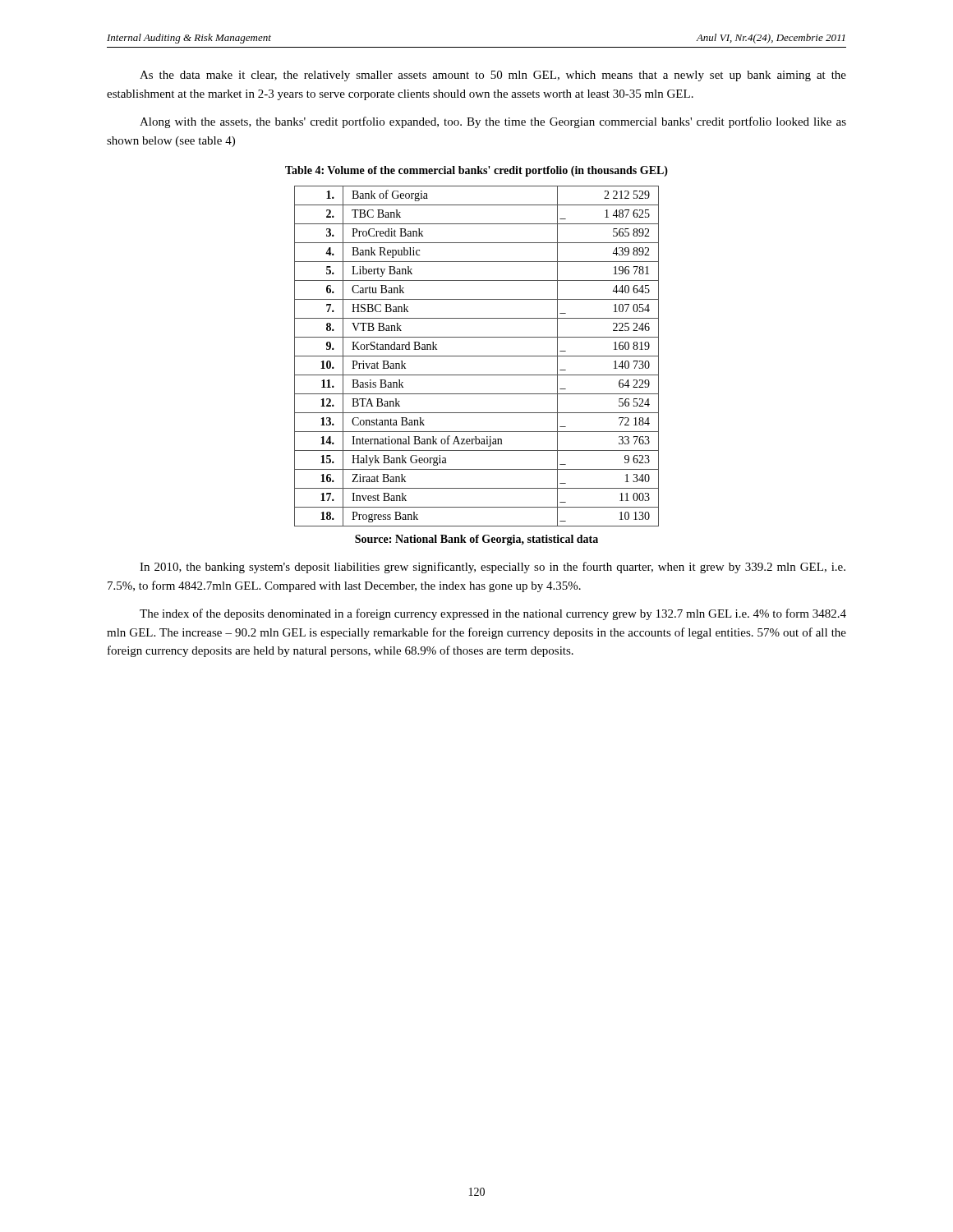Locate the table with the text "56 524"

click(x=476, y=356)
